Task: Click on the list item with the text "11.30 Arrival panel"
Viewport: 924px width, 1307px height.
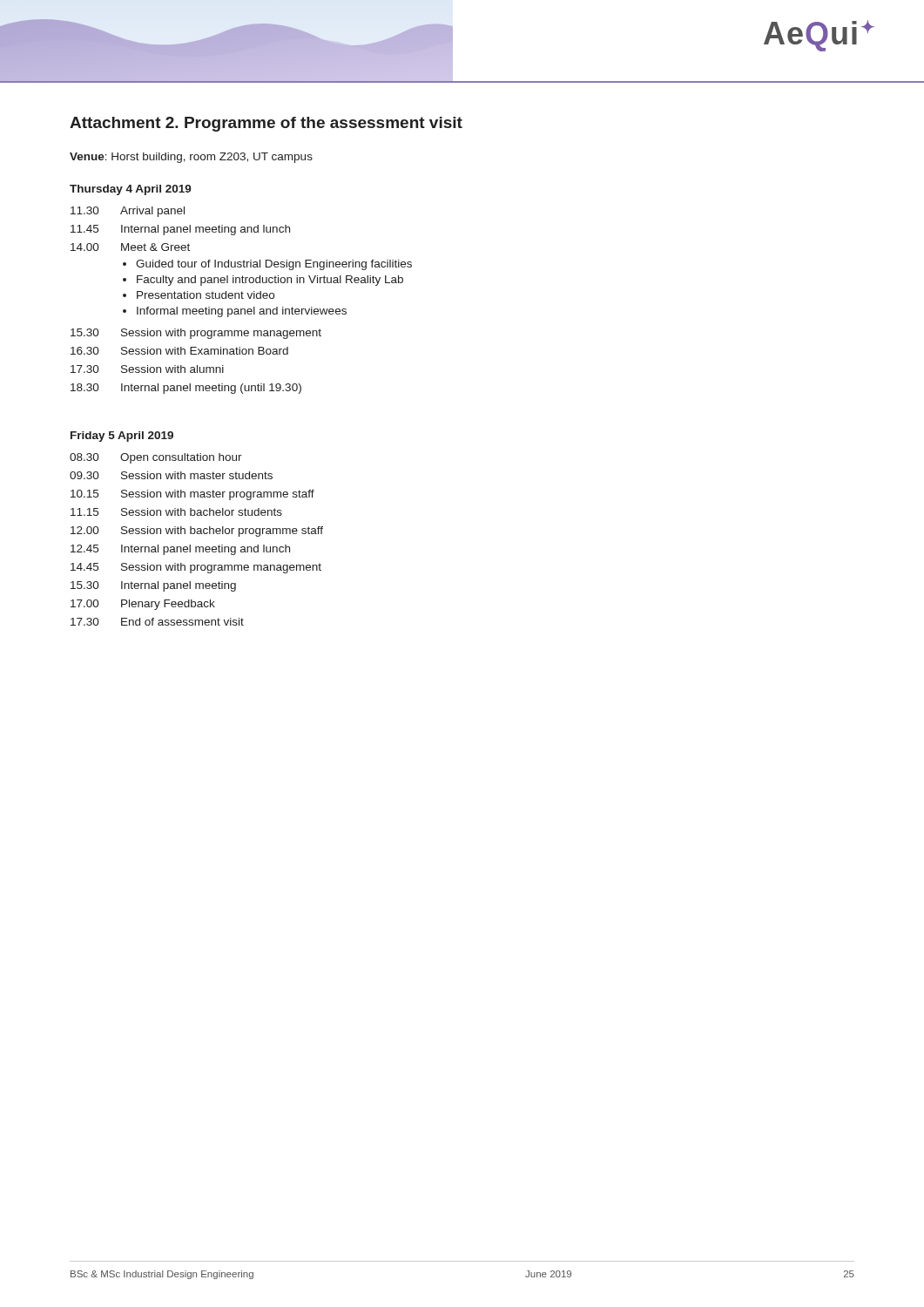Action: [128, 212]
